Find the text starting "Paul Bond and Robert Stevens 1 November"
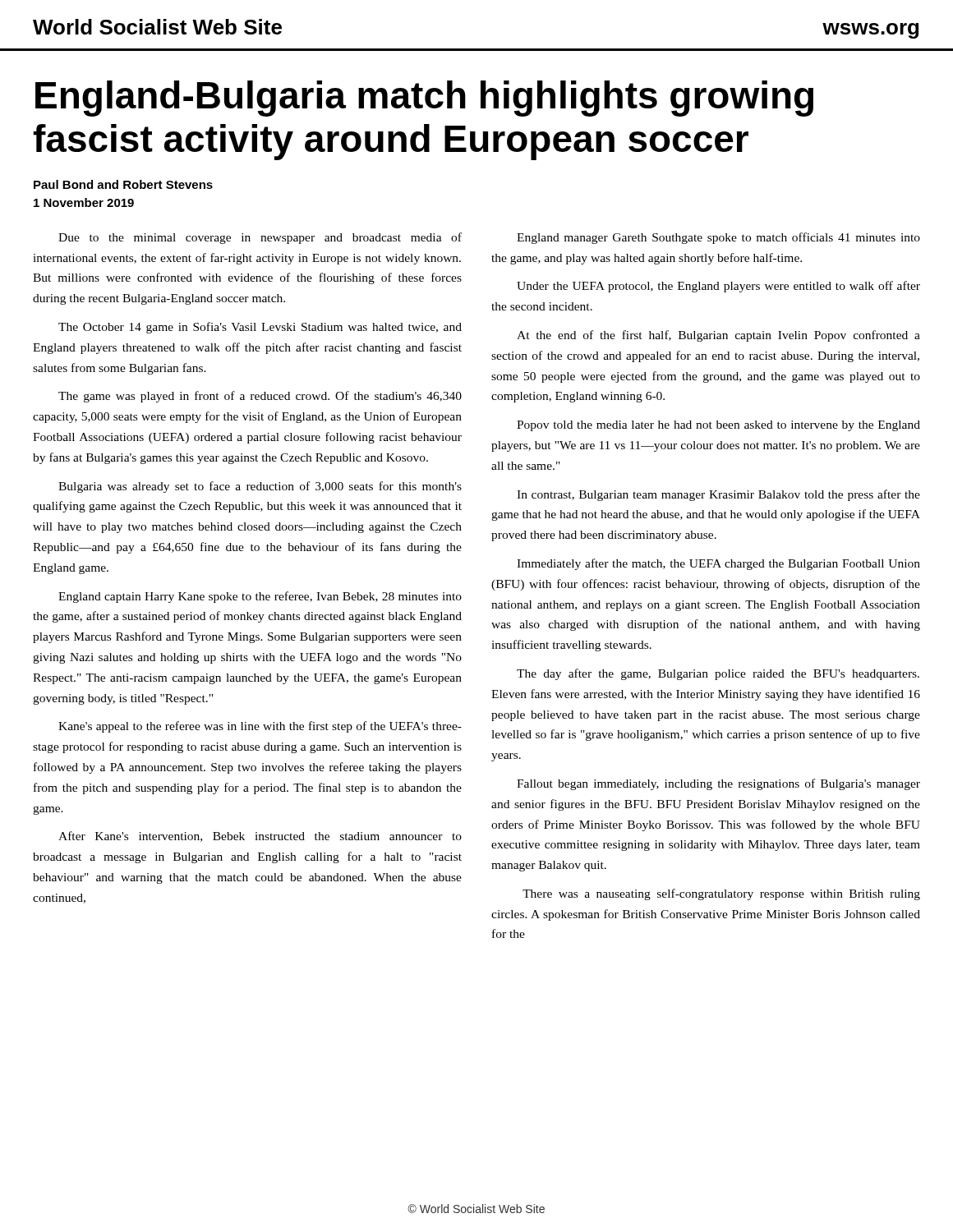This screenshot has width=953, height=1232. click(x=123, y=193)
